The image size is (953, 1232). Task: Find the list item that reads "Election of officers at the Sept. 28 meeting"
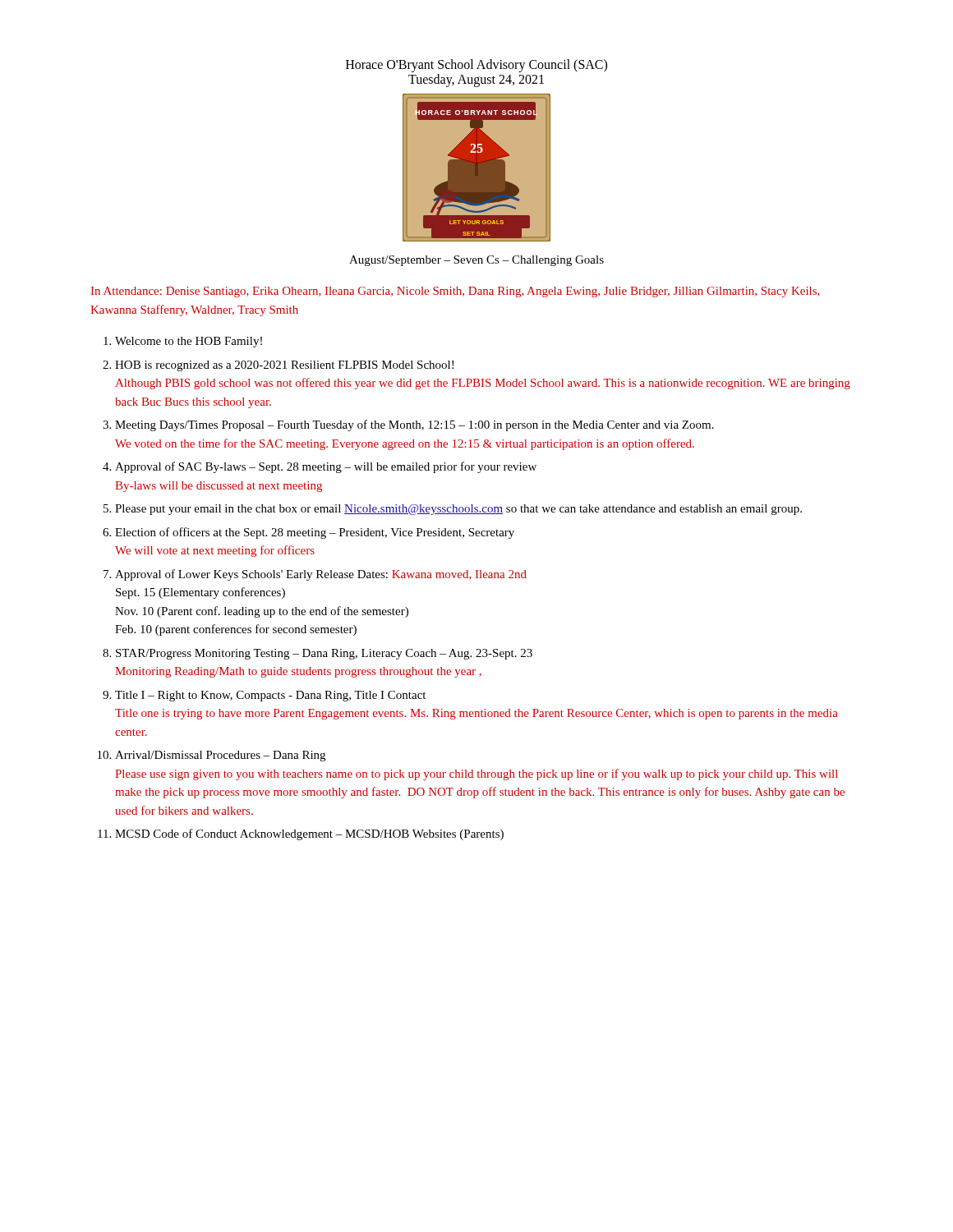[315, 541]
